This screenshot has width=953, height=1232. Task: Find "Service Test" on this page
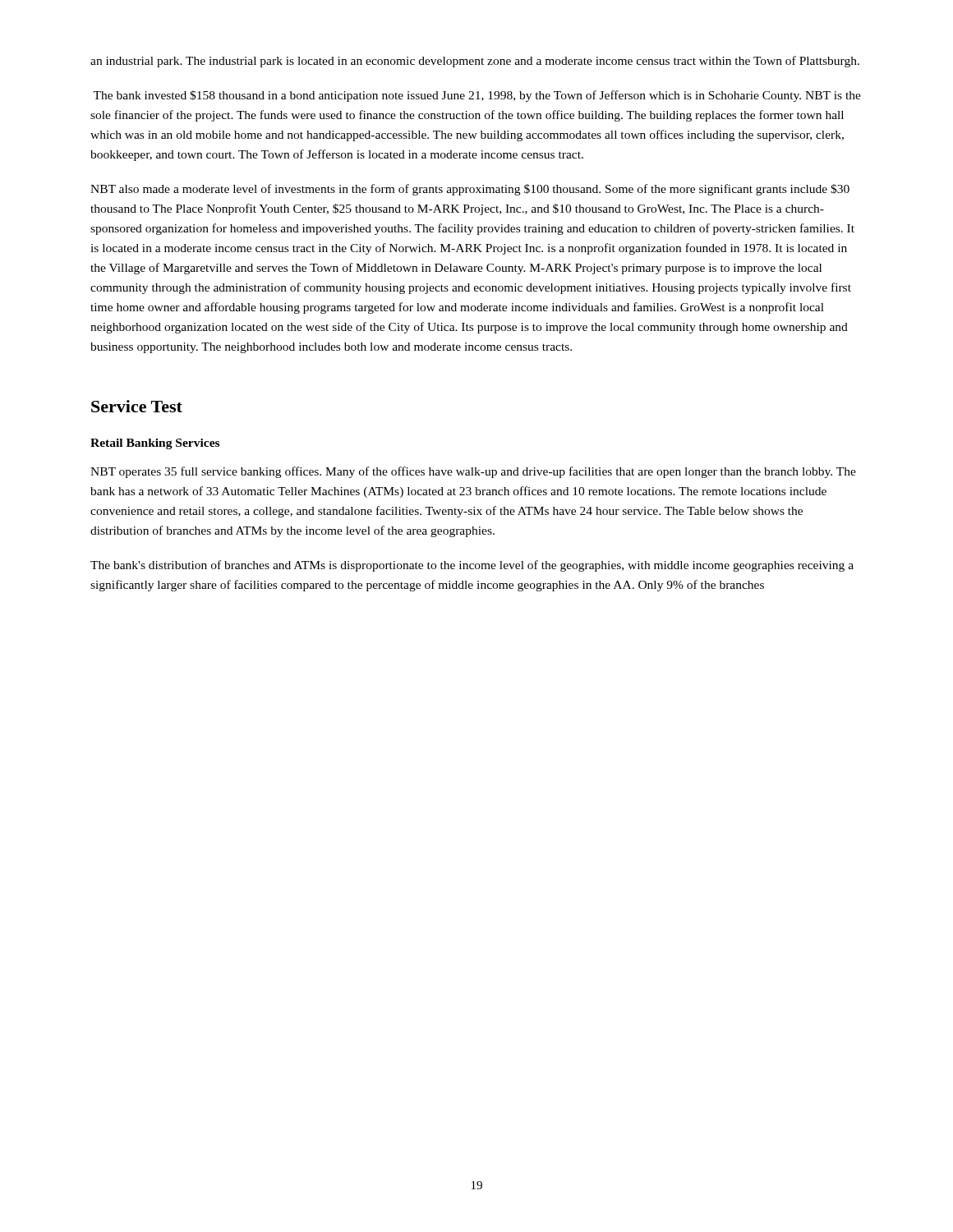coord(136,406)
